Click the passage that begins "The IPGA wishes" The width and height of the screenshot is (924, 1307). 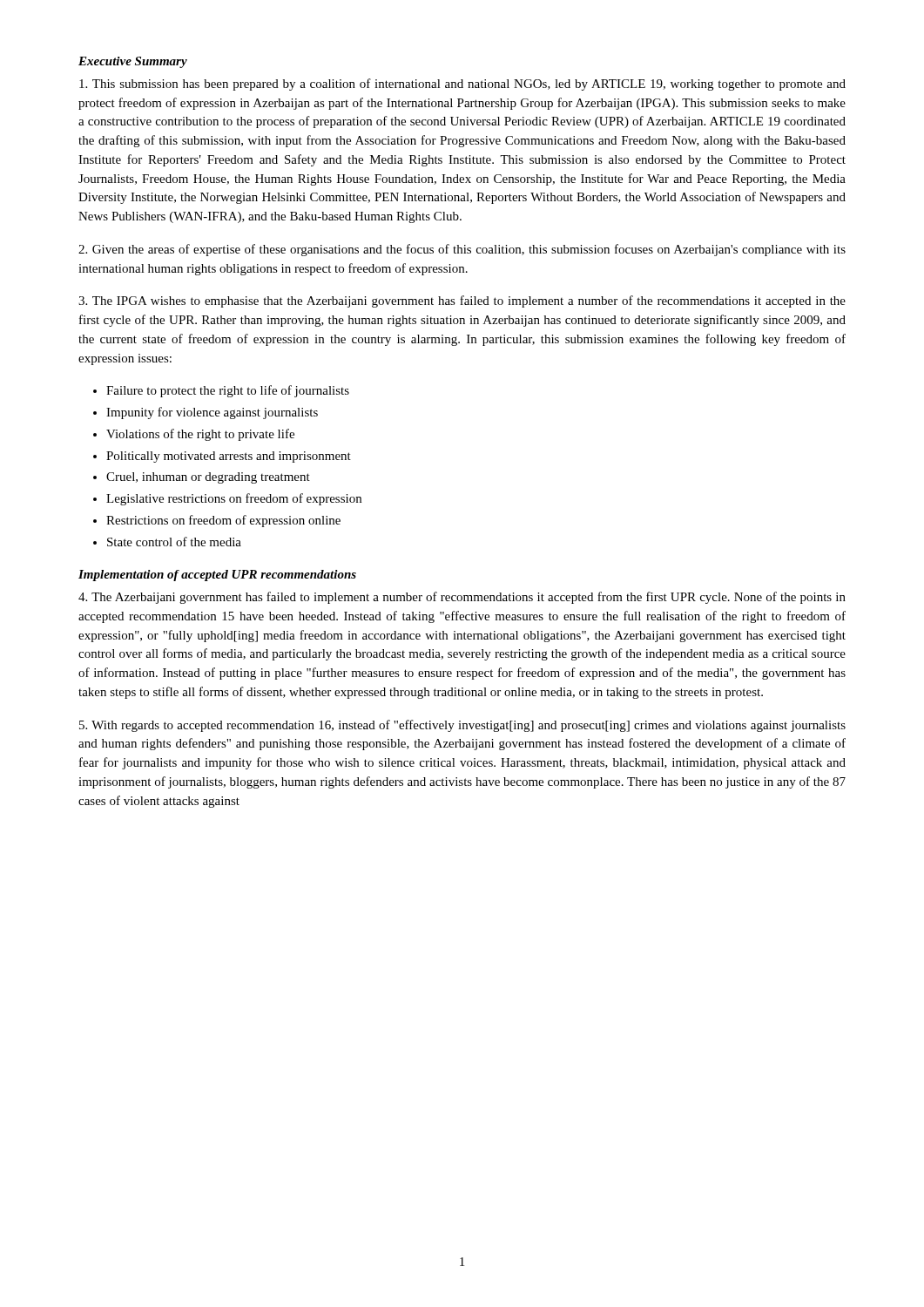(x=462, y=330)
